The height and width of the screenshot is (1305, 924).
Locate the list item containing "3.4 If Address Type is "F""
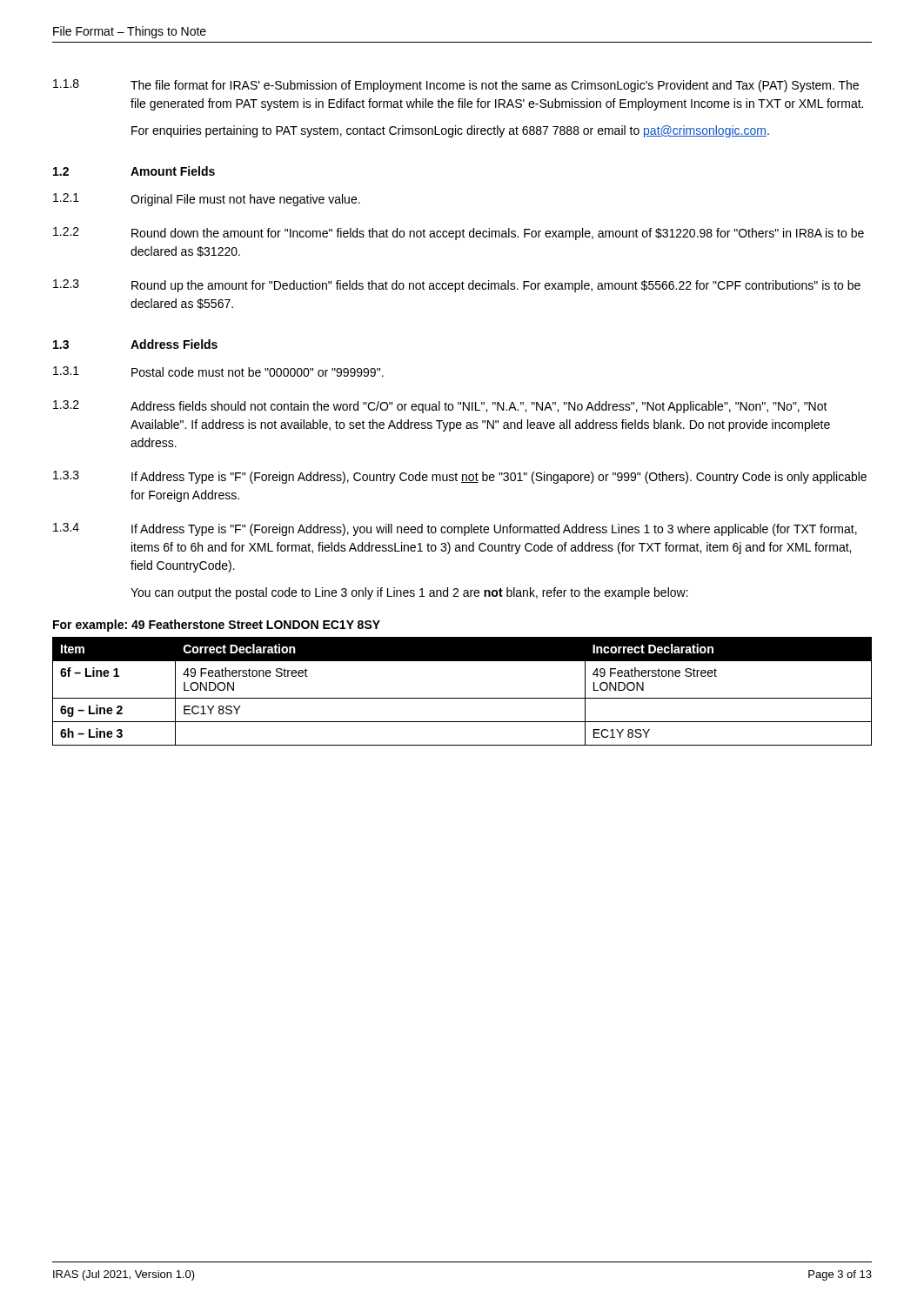click(x=462, y=561)
